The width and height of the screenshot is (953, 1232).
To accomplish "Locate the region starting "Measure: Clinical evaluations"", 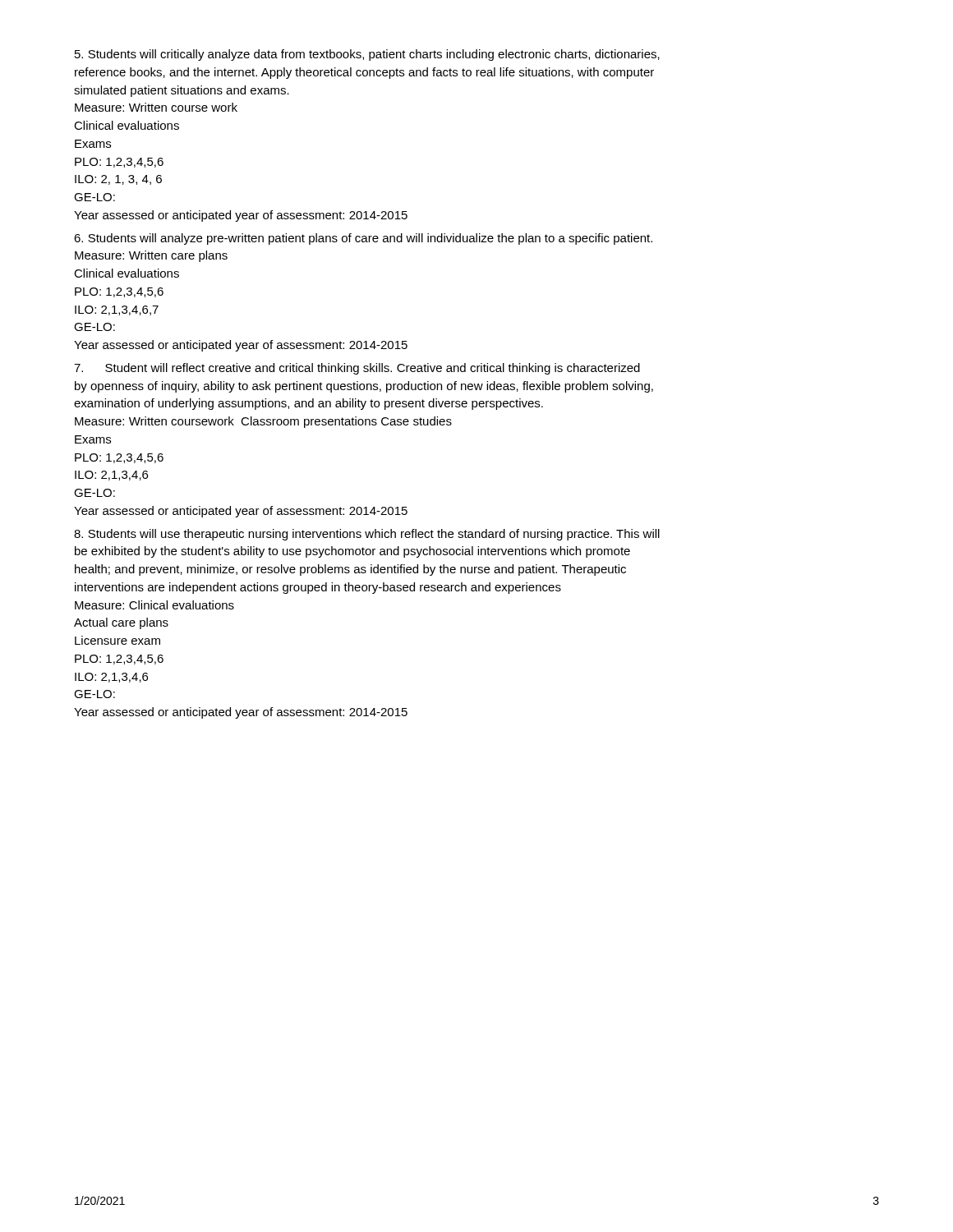I will point(154,605).
